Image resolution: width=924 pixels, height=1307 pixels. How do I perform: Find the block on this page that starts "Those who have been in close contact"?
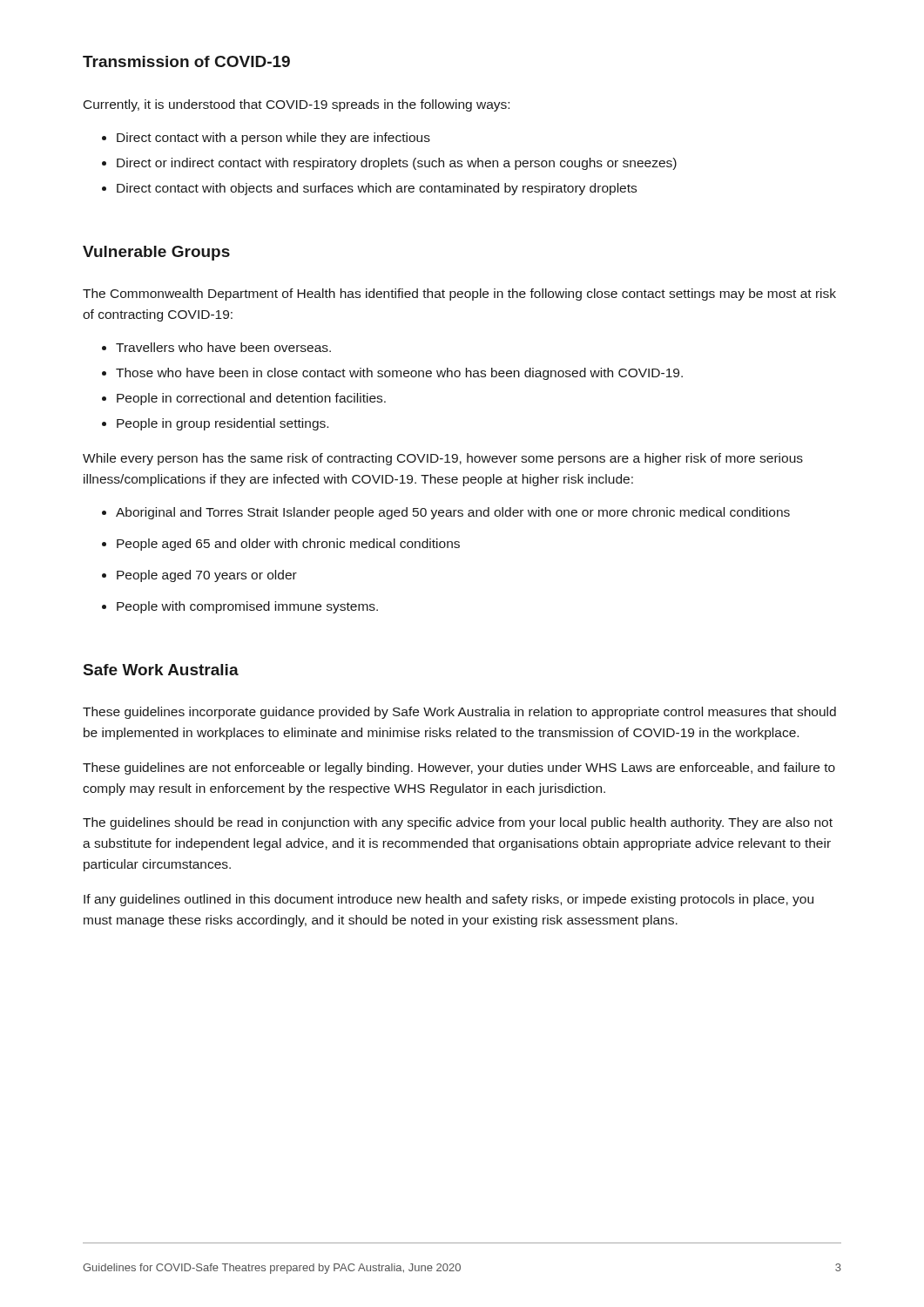400,373
